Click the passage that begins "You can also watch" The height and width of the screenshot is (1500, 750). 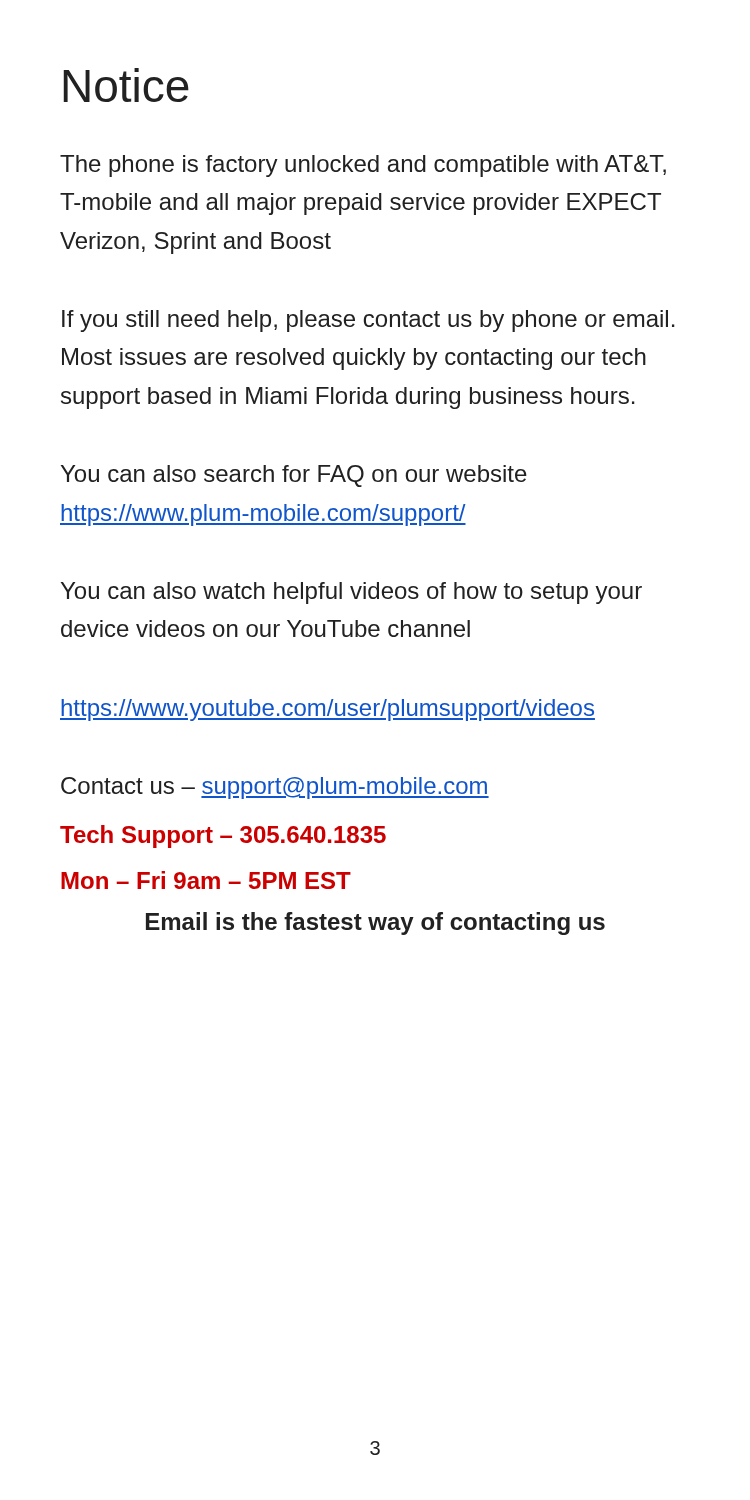[375, 610]
